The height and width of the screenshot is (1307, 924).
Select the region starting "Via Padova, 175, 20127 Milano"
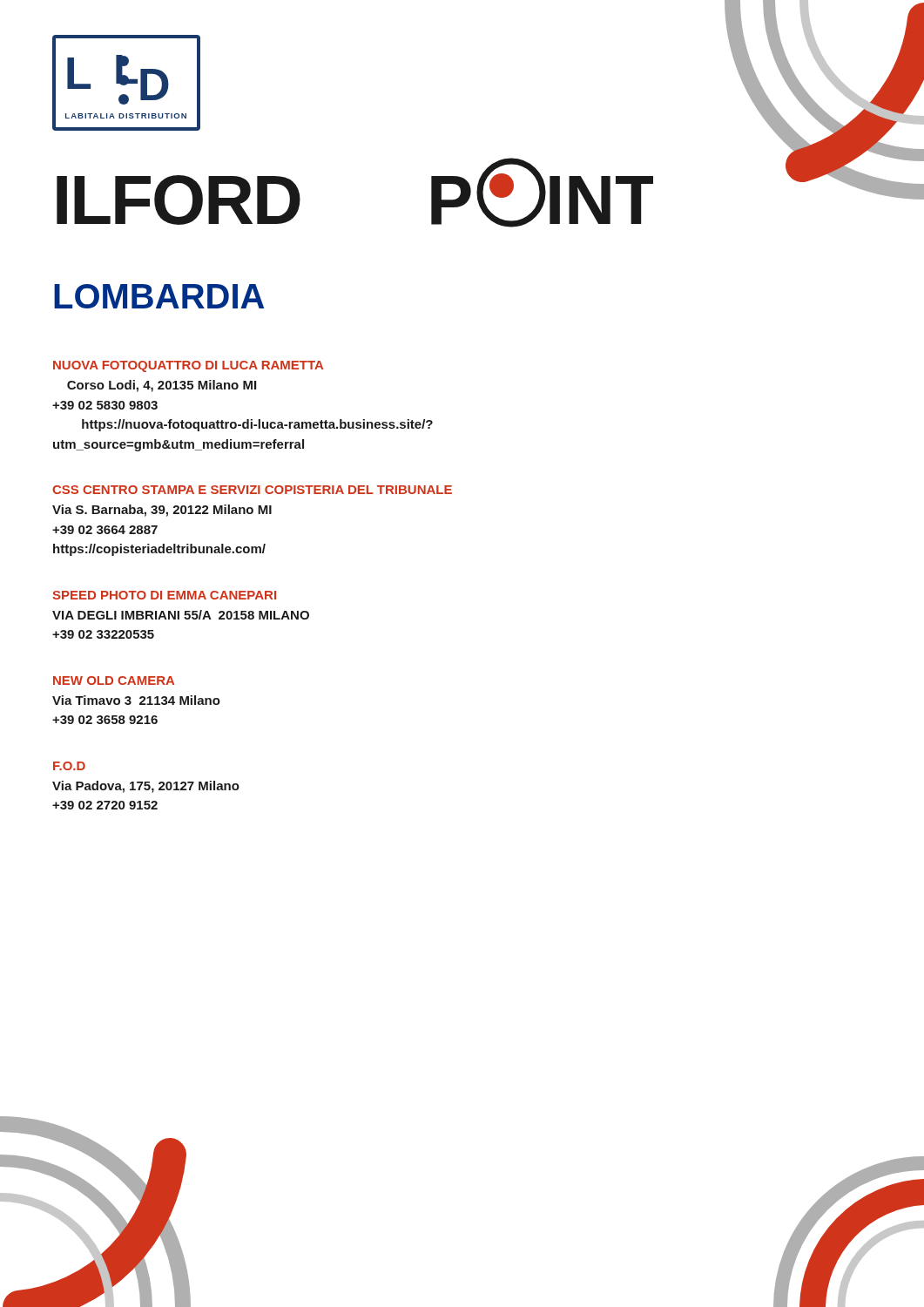(146, 795)
